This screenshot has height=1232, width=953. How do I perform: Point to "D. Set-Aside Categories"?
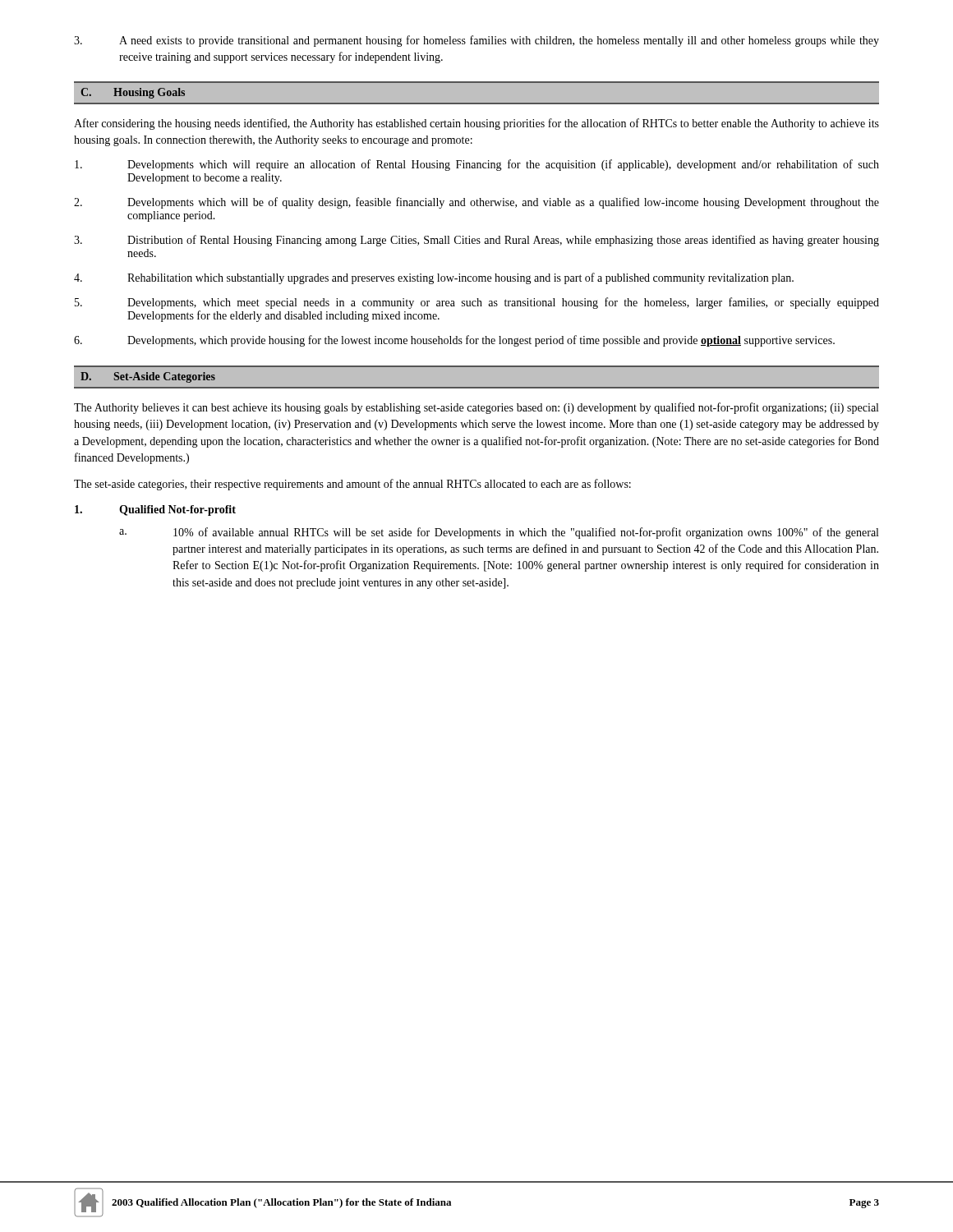[476, 377]
